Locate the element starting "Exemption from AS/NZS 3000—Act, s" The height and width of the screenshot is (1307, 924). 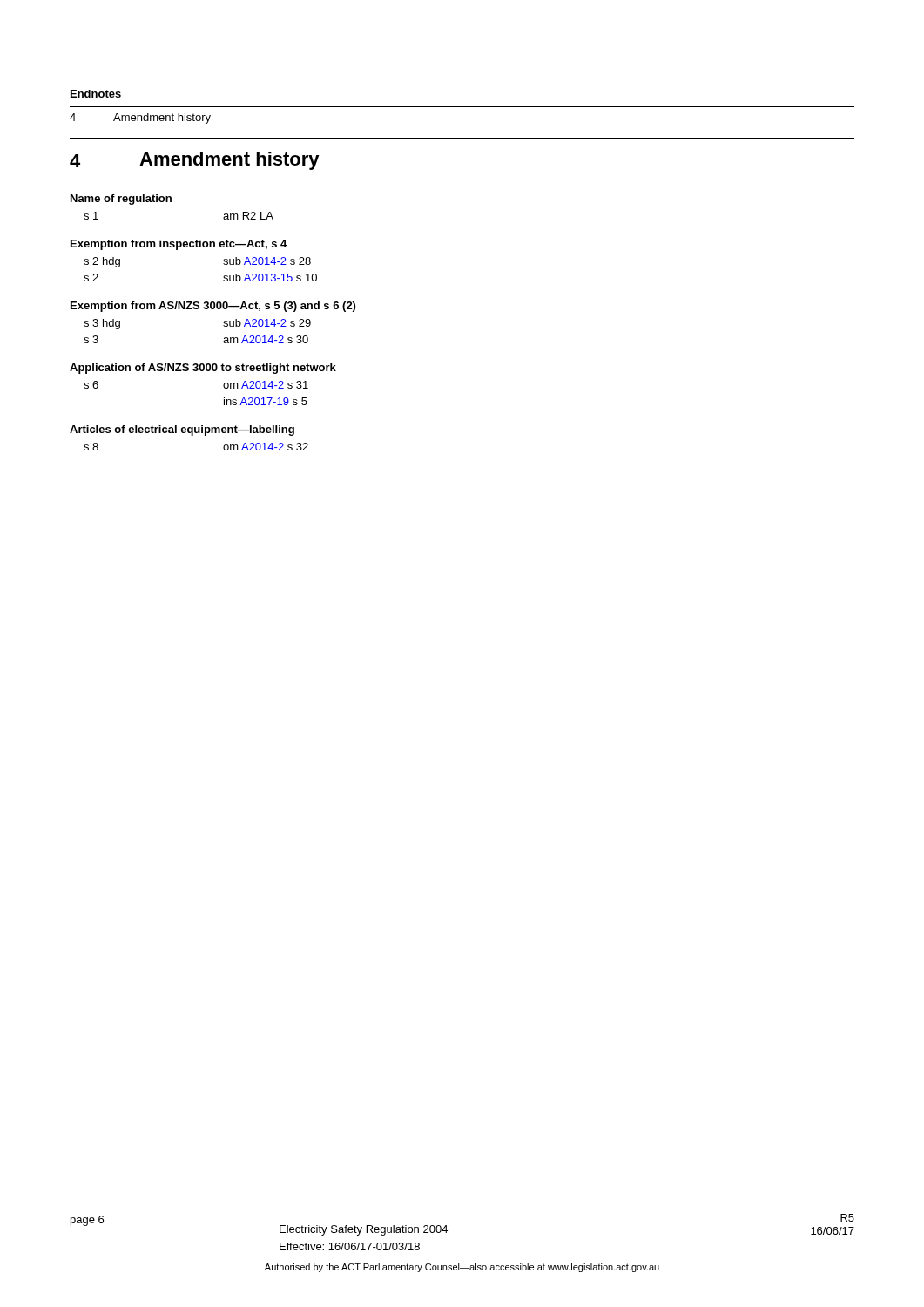pyautogui.click(x=213, y=307)
